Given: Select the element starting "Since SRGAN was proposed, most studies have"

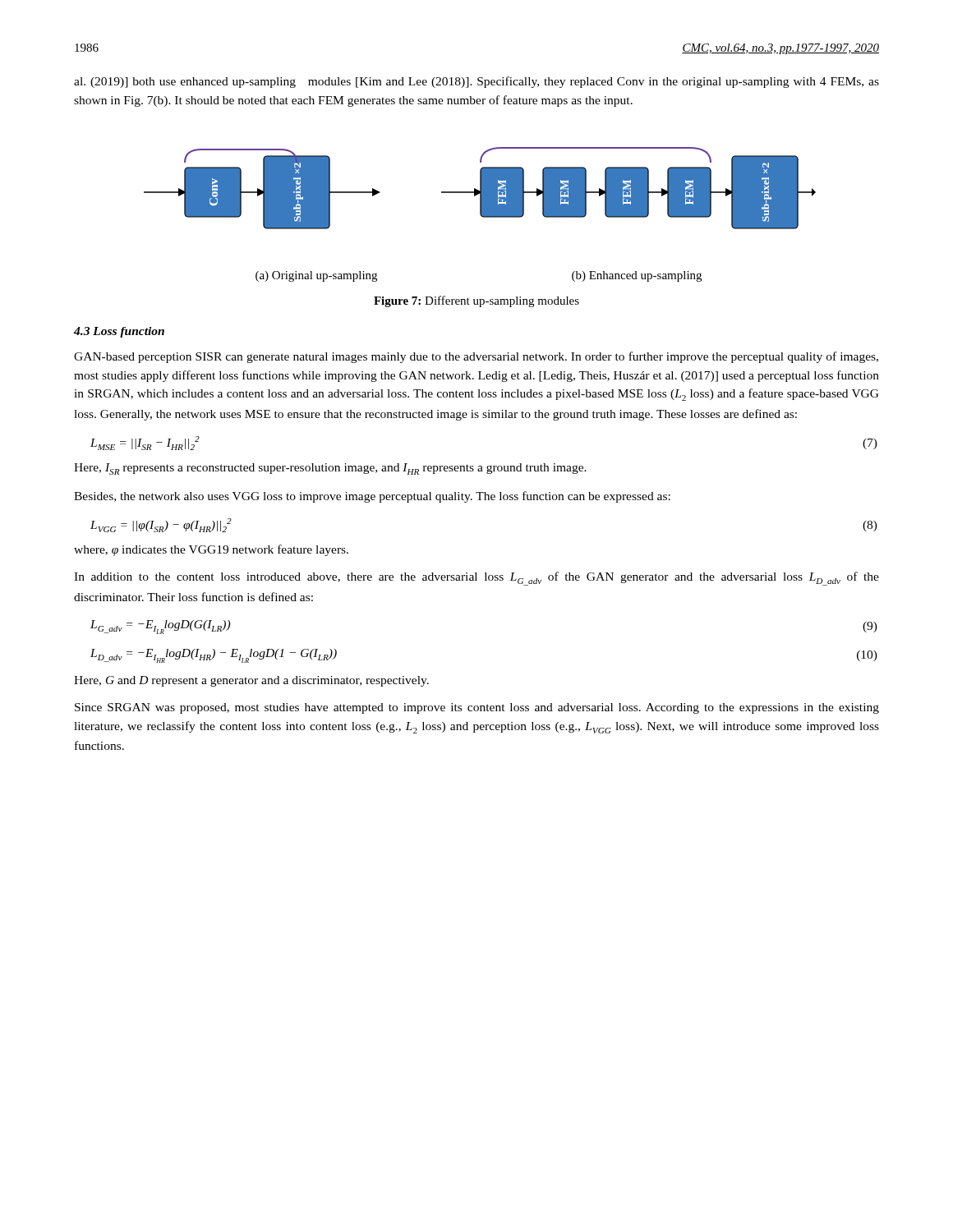Looking at the screenshot, I should (x=476, y=726).
